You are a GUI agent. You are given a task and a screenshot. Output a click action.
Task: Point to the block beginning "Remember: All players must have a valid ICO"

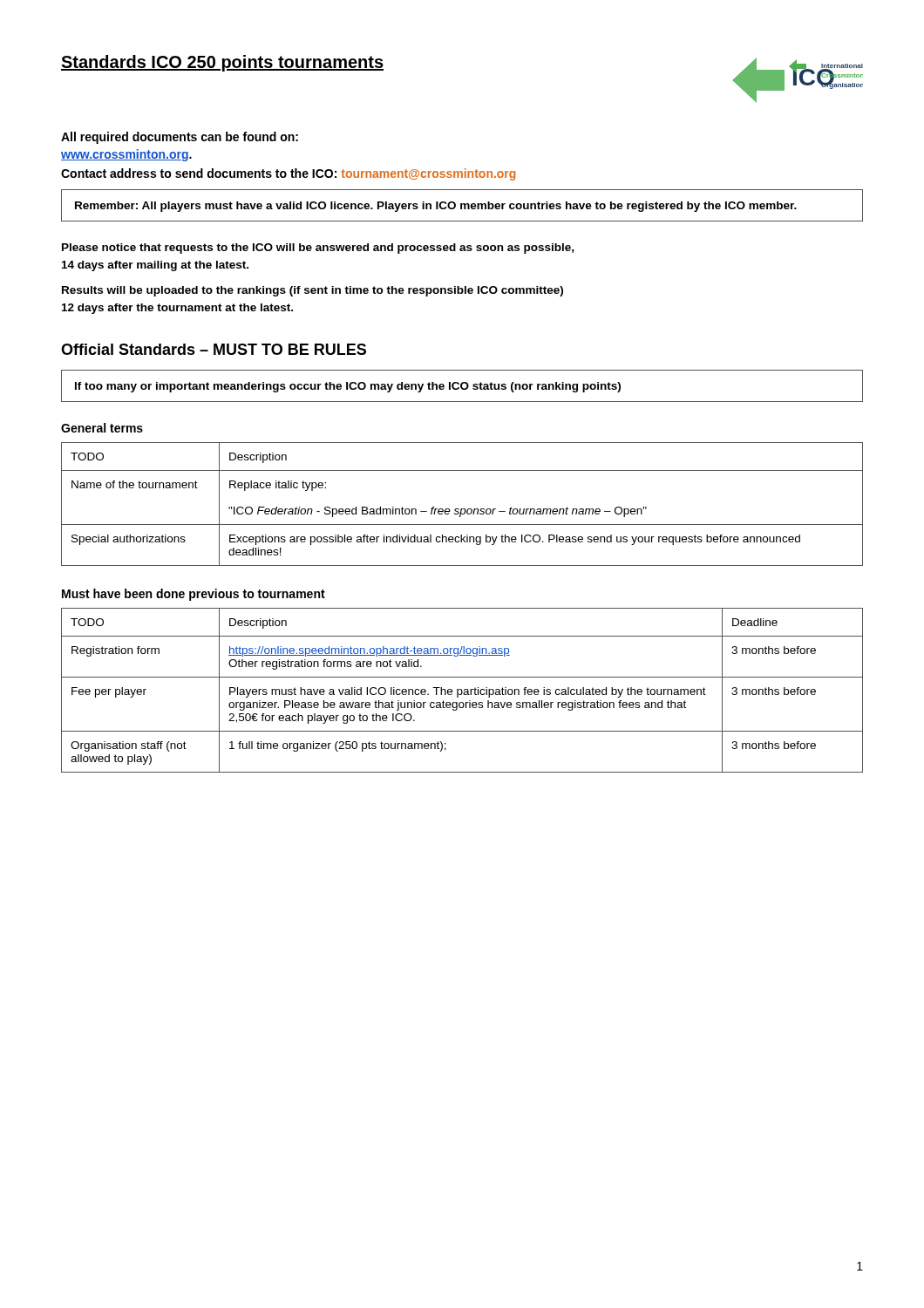coord(436,205)
